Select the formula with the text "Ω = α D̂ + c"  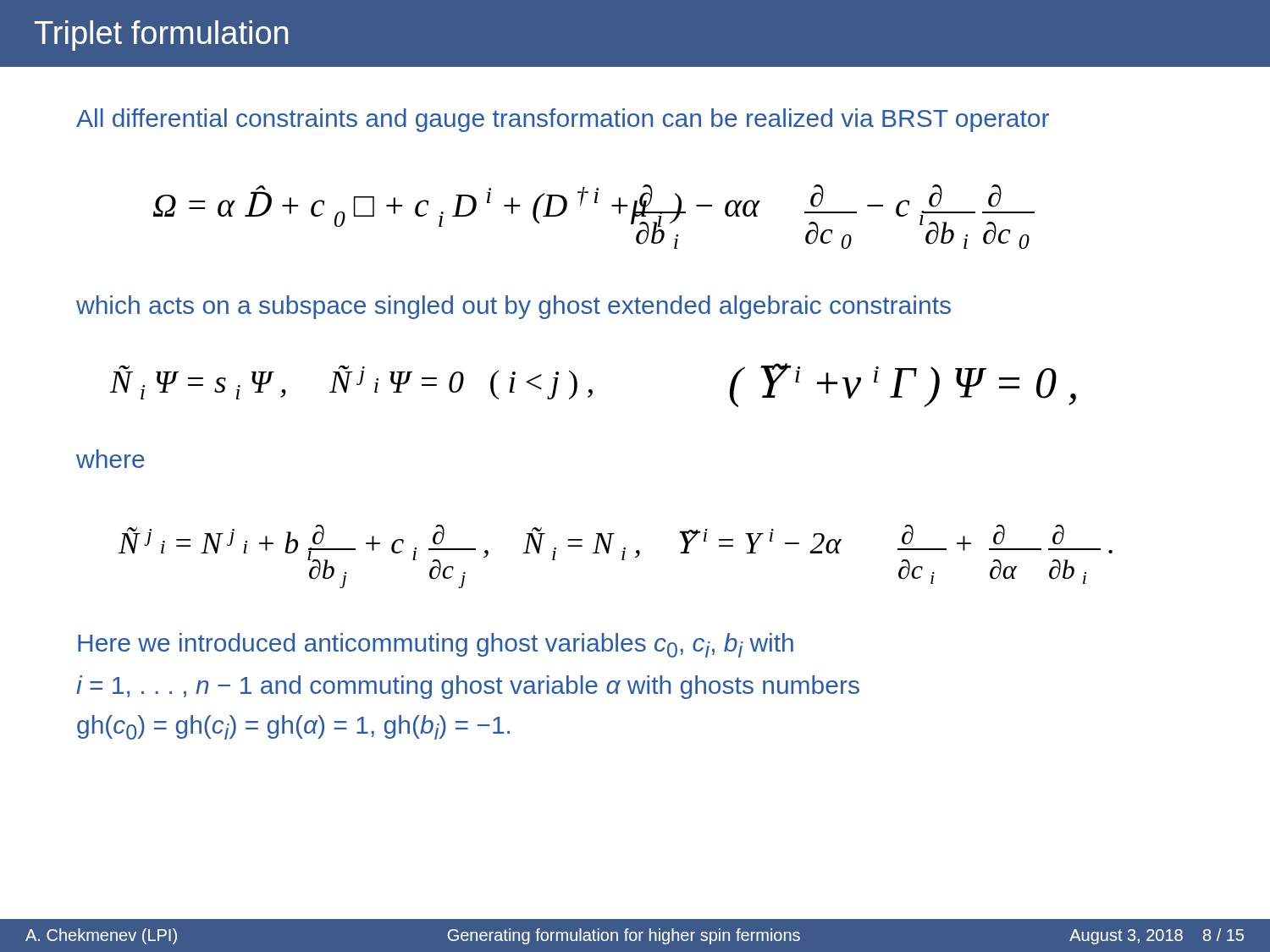[635, 212]
